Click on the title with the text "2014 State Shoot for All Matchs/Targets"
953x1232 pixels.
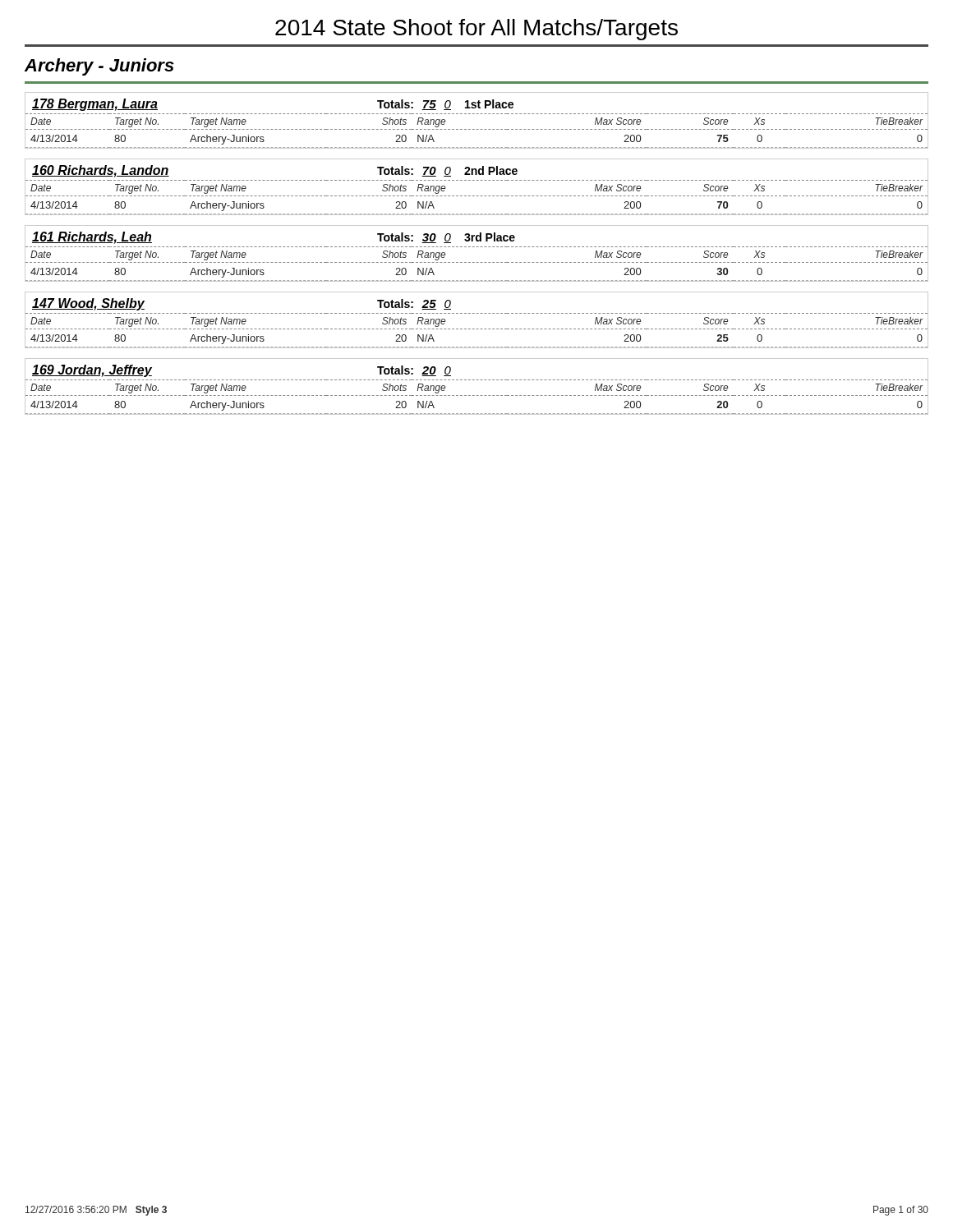pyautogui.click(x=476, y=28)
